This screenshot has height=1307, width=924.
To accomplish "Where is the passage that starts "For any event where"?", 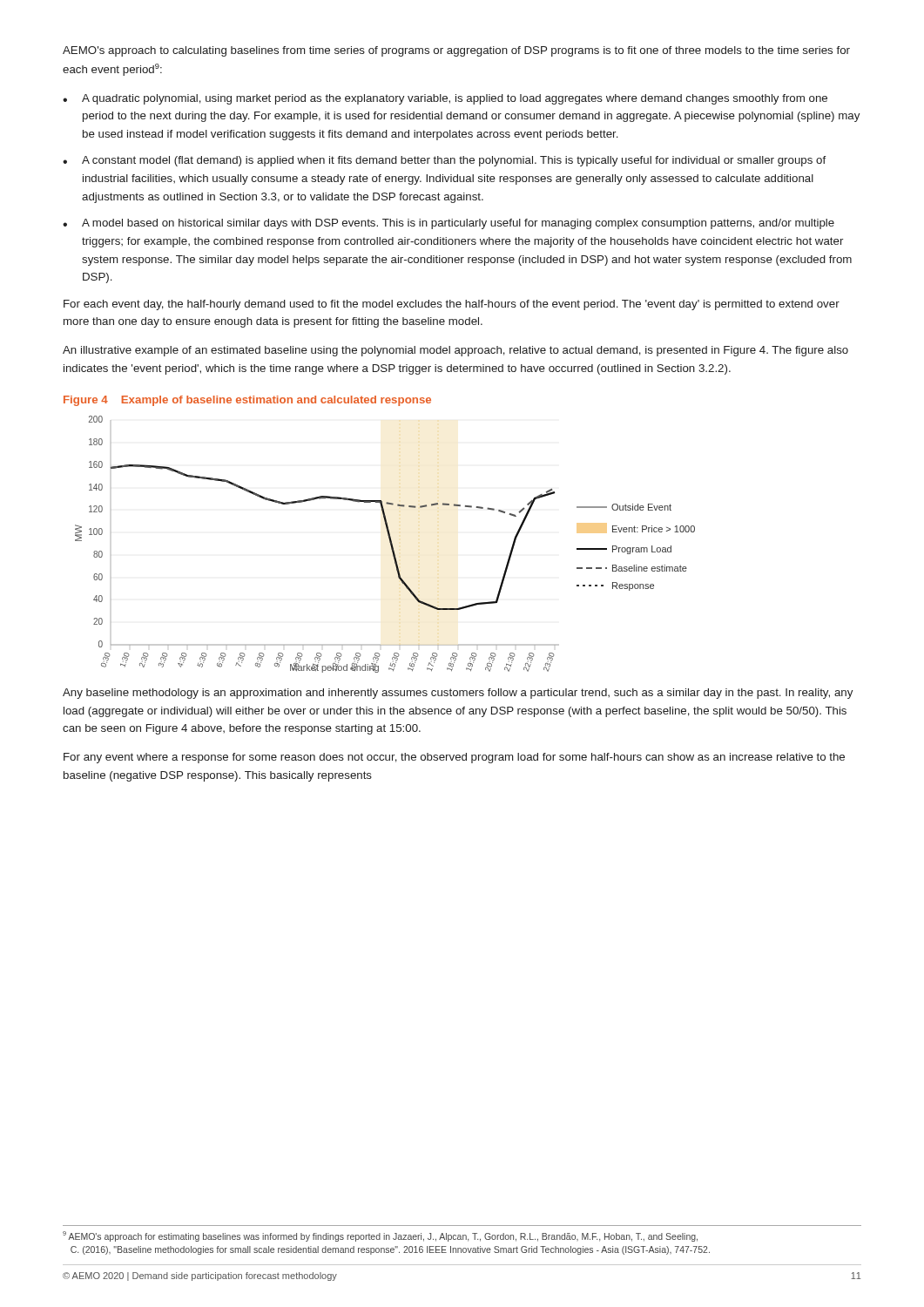I will [454, 766].
